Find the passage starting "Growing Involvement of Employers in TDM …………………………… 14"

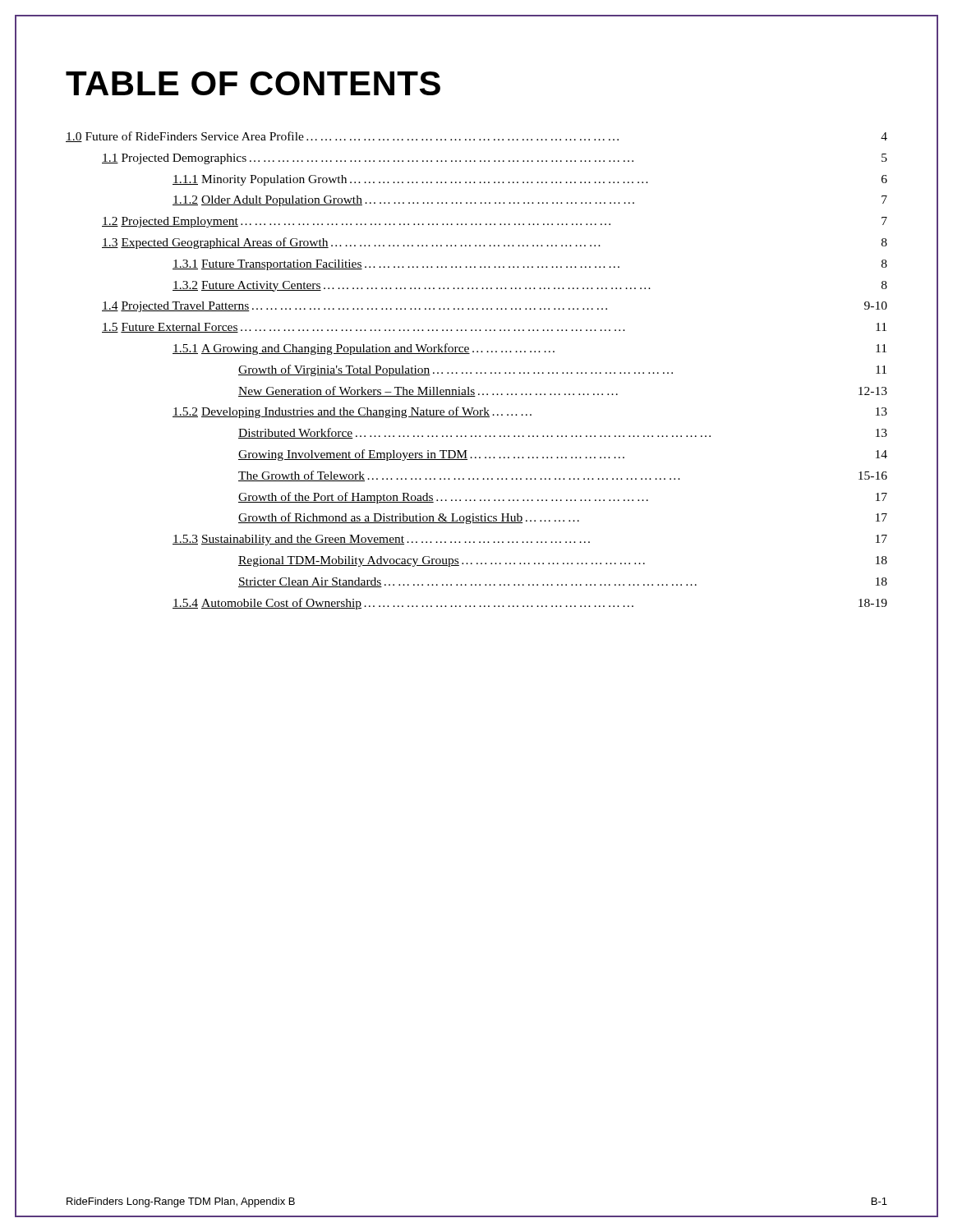[563, 454]
